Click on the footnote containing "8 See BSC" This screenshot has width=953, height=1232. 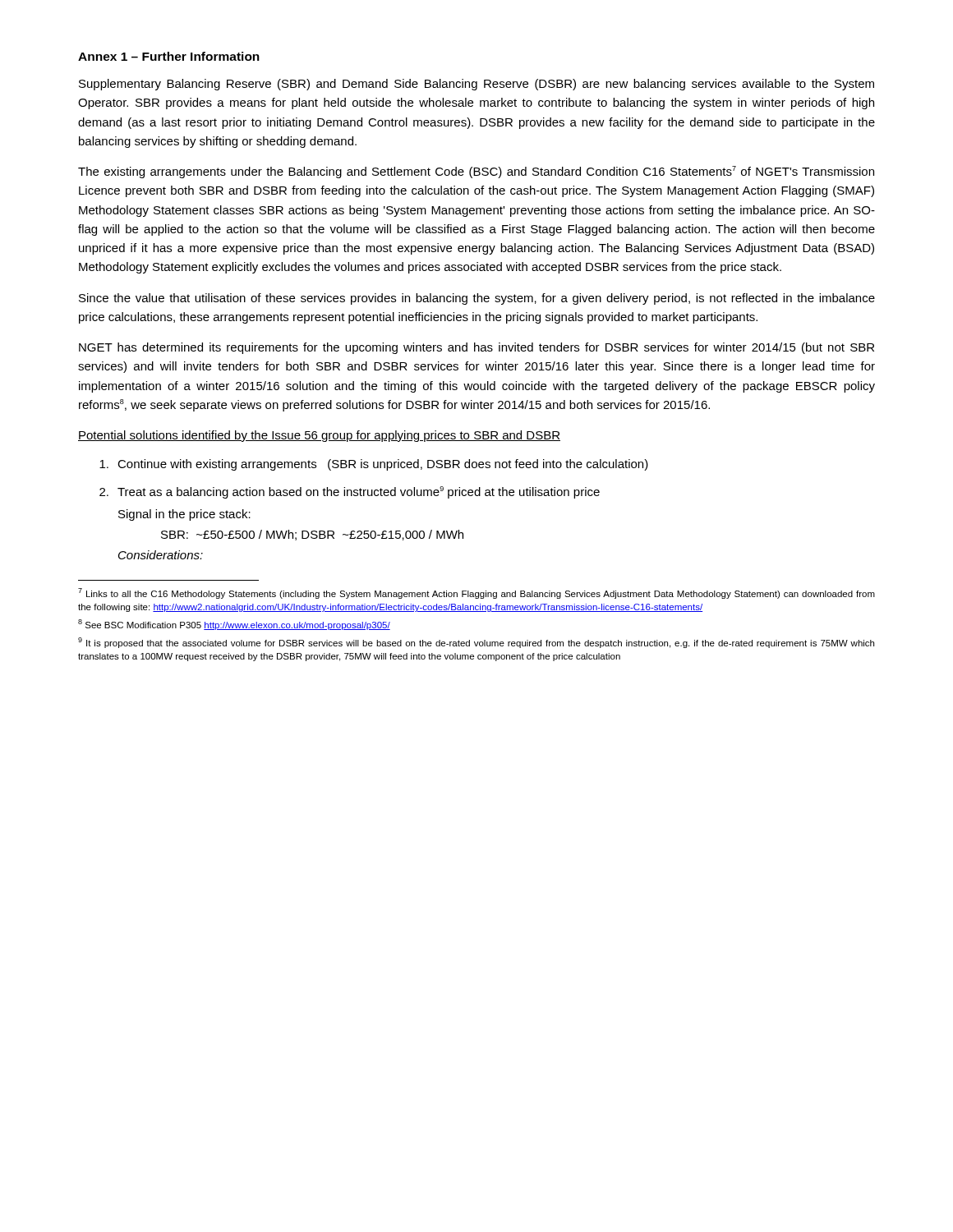tap(234, 624)
